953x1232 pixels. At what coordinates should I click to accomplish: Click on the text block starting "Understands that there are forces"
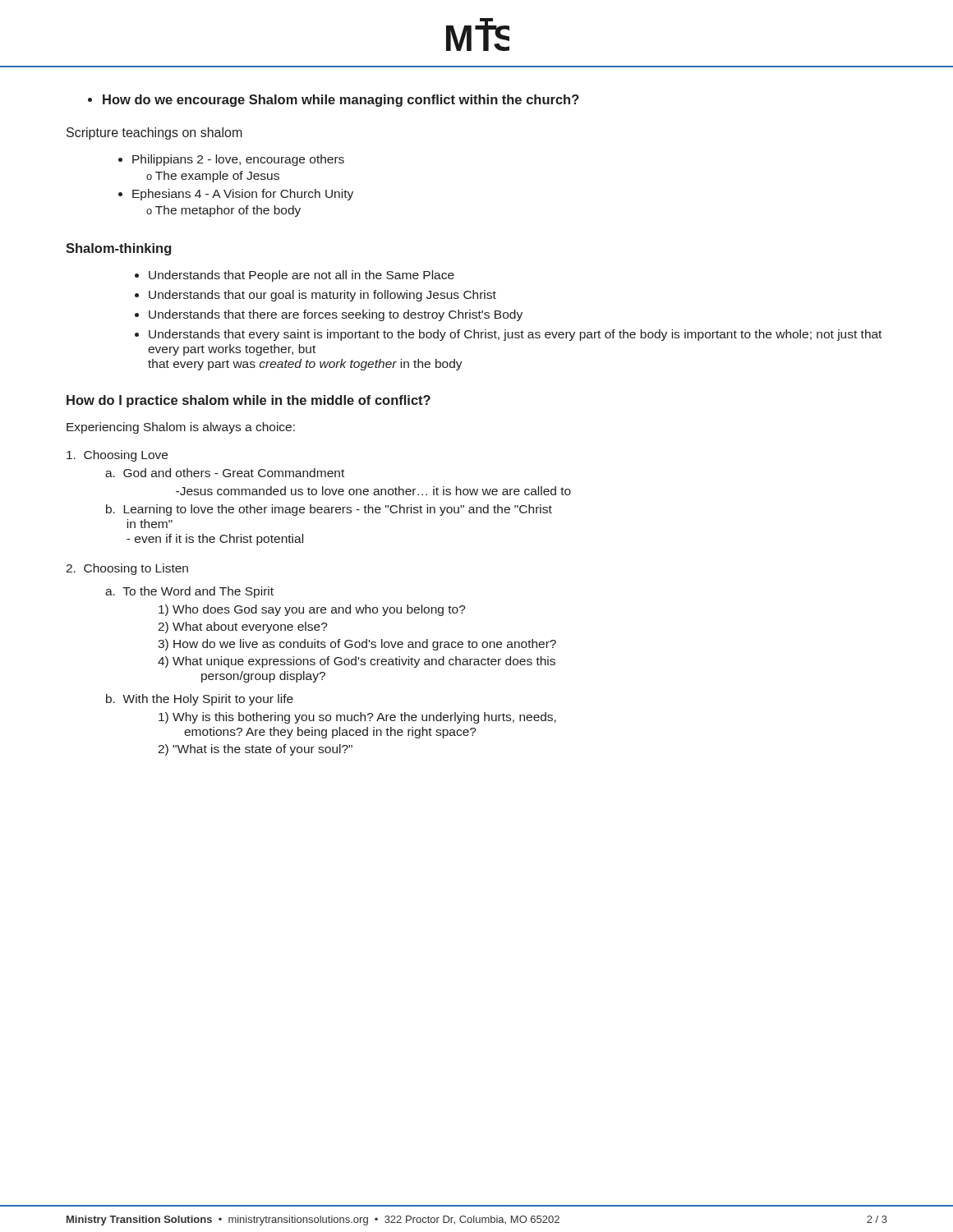pyautogui.click(x=335, y=314)
